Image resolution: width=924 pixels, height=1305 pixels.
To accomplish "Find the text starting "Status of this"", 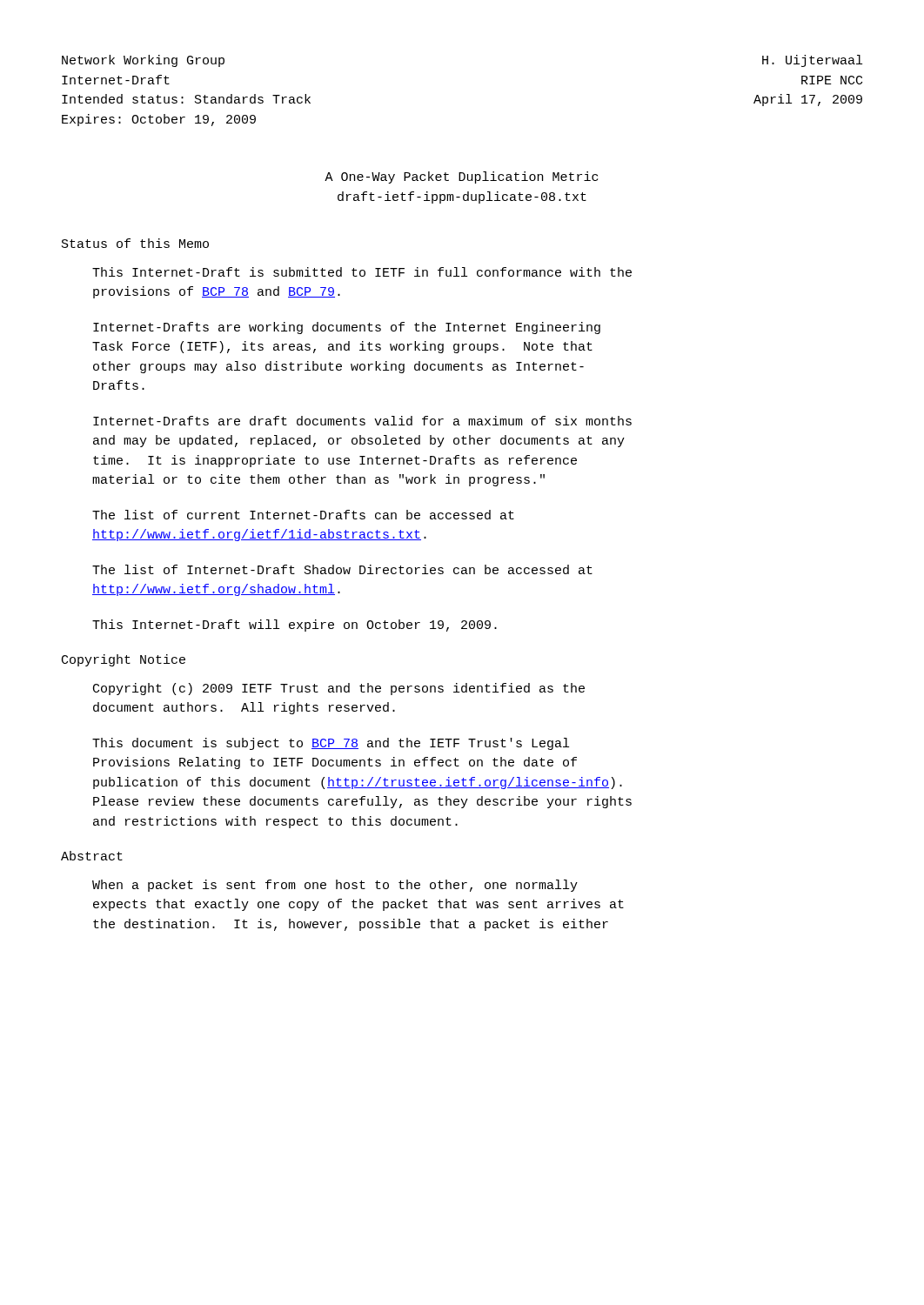I will click(x=135, y=245).
